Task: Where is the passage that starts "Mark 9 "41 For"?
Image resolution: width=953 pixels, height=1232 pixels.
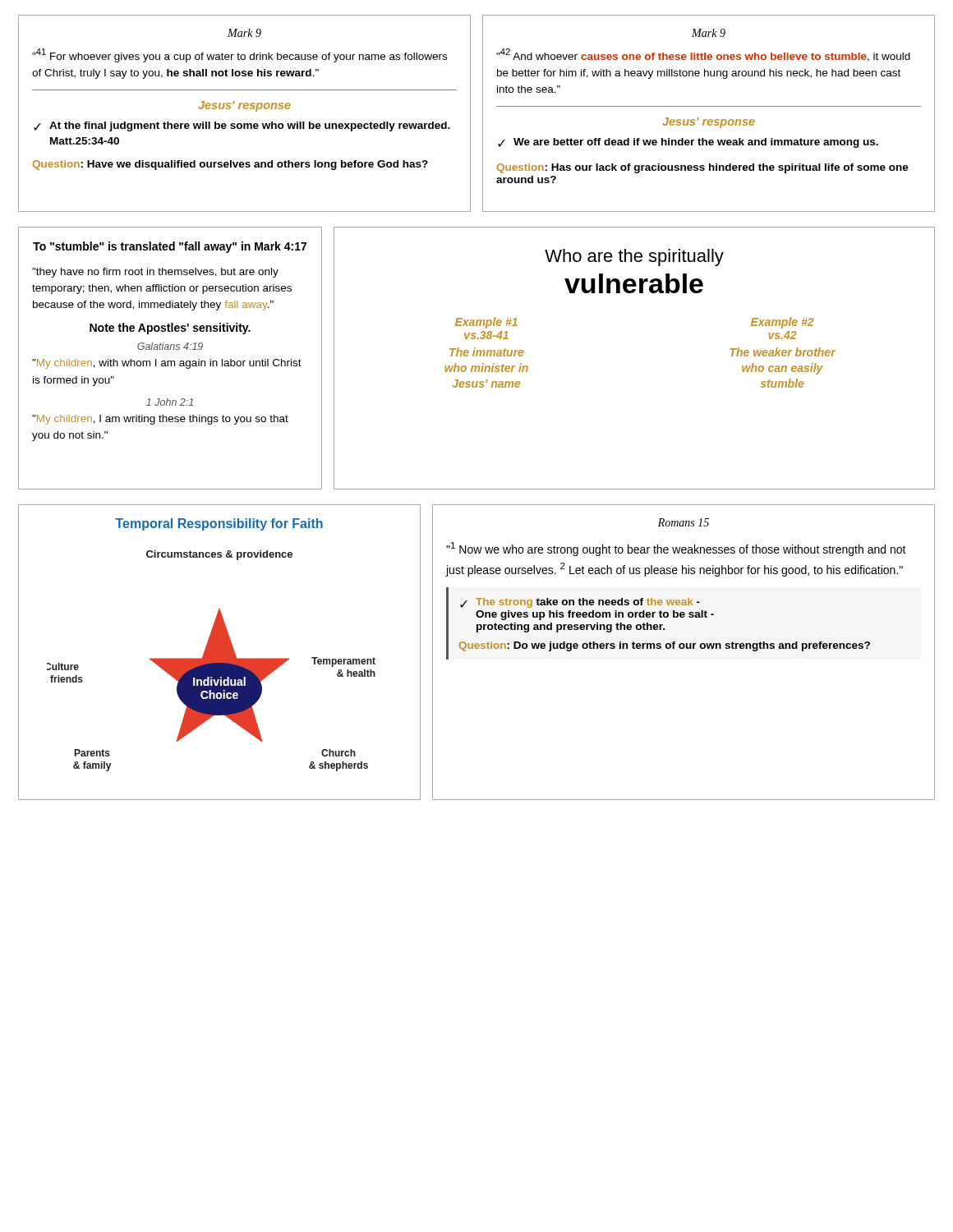Action: click(x=244, y=98)
